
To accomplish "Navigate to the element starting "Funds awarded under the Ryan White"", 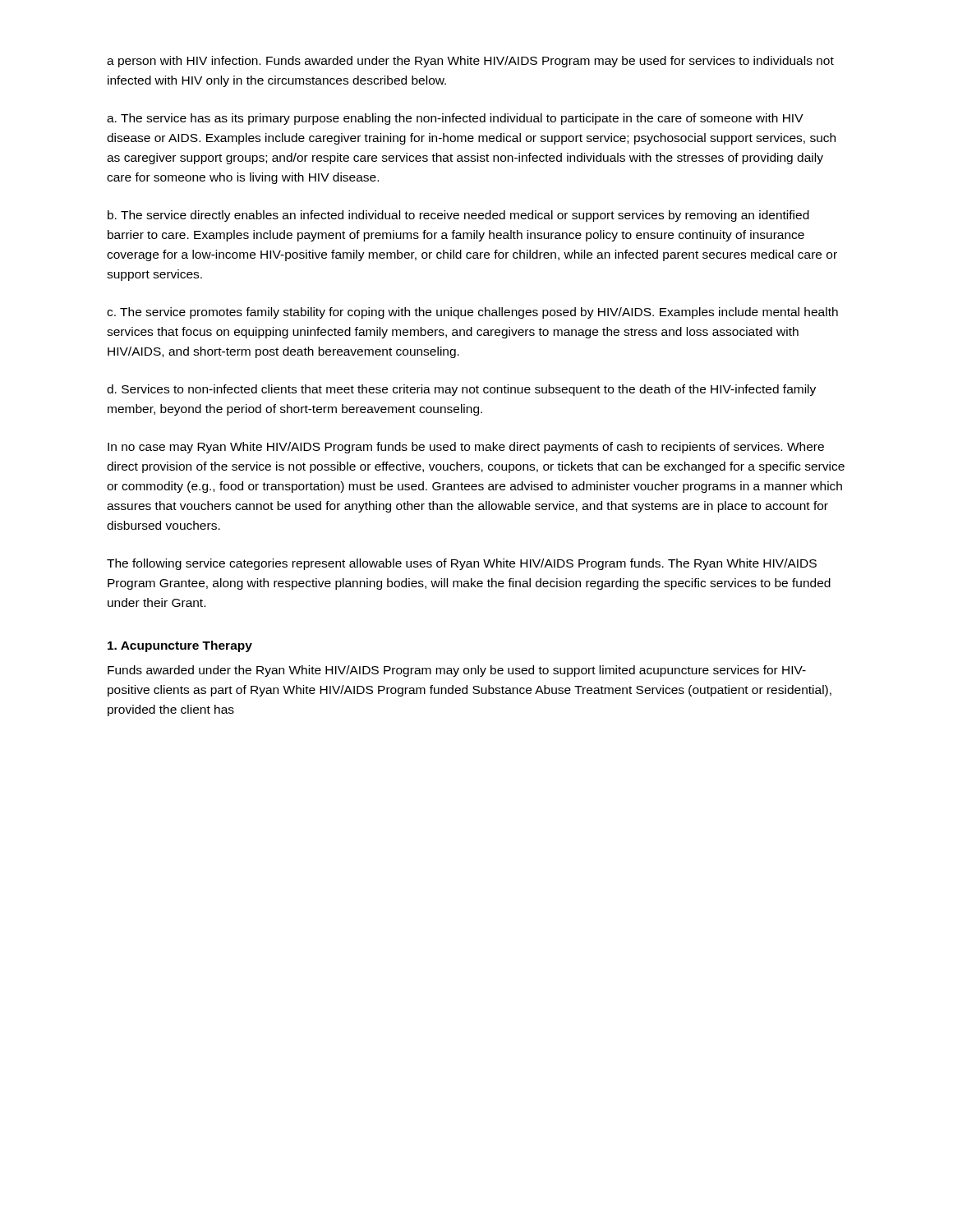I will pos(470,690).
